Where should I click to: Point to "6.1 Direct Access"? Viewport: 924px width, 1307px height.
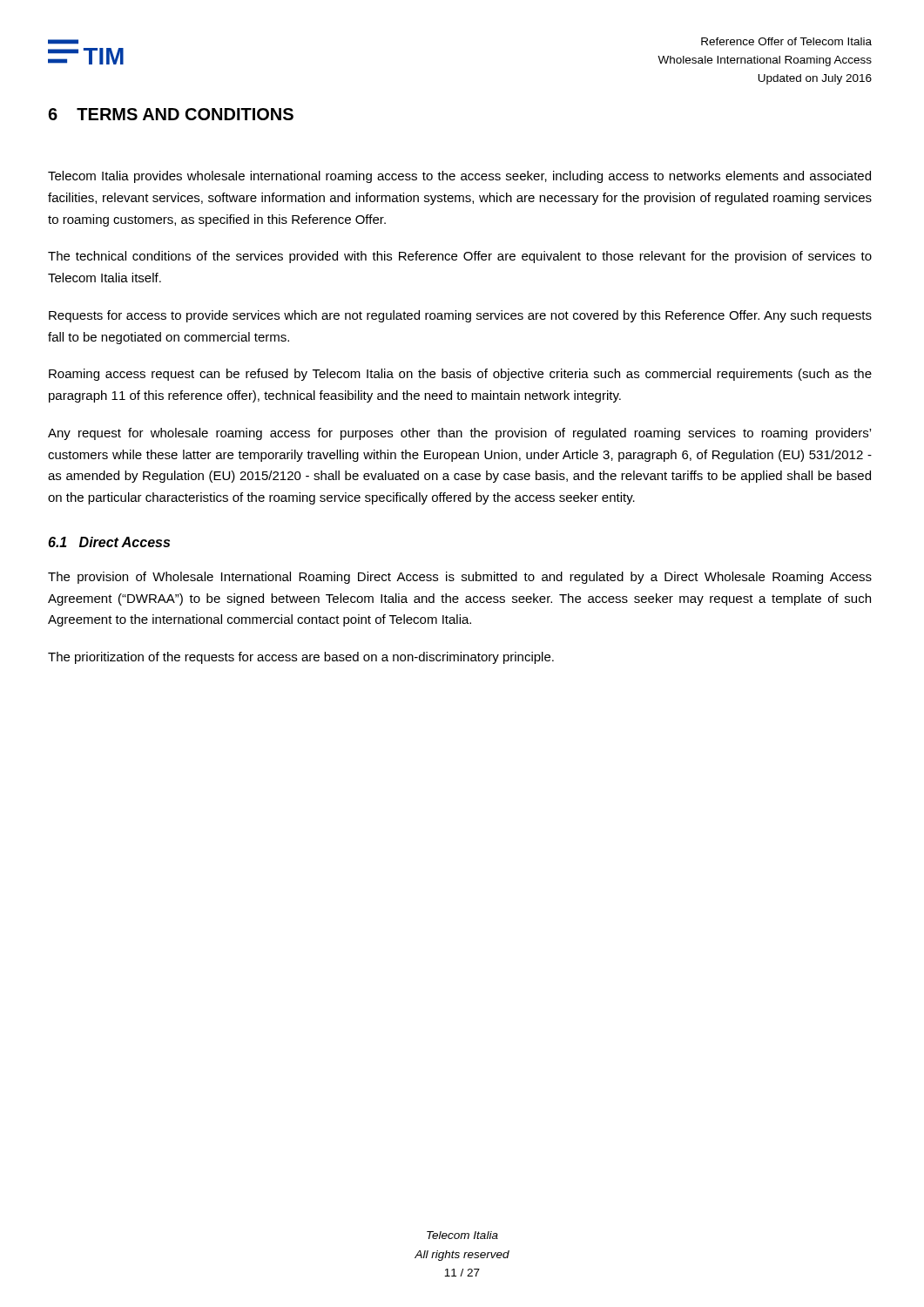(x=109, y=542)
